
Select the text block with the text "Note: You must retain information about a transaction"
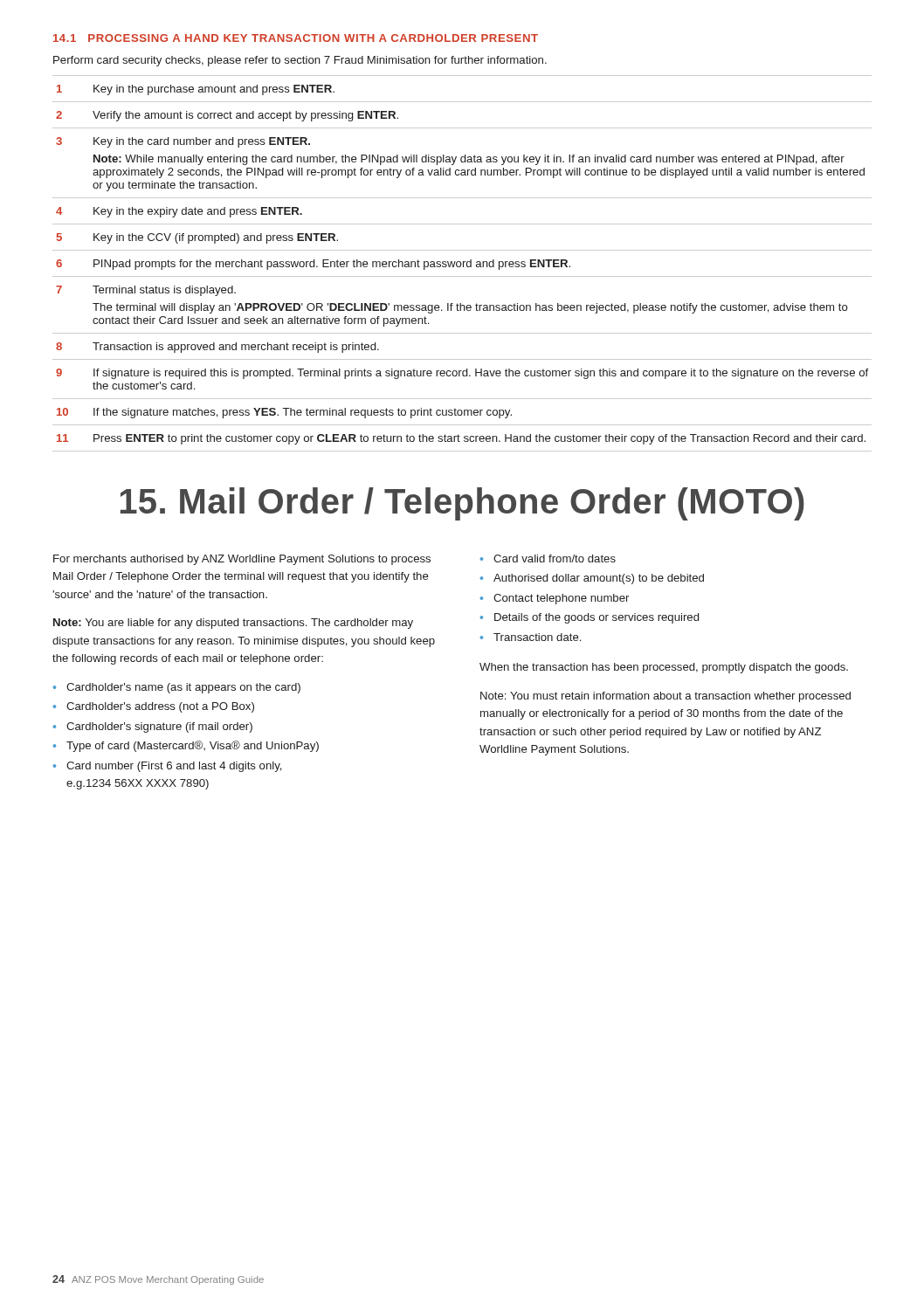click(x=665, y=722)
